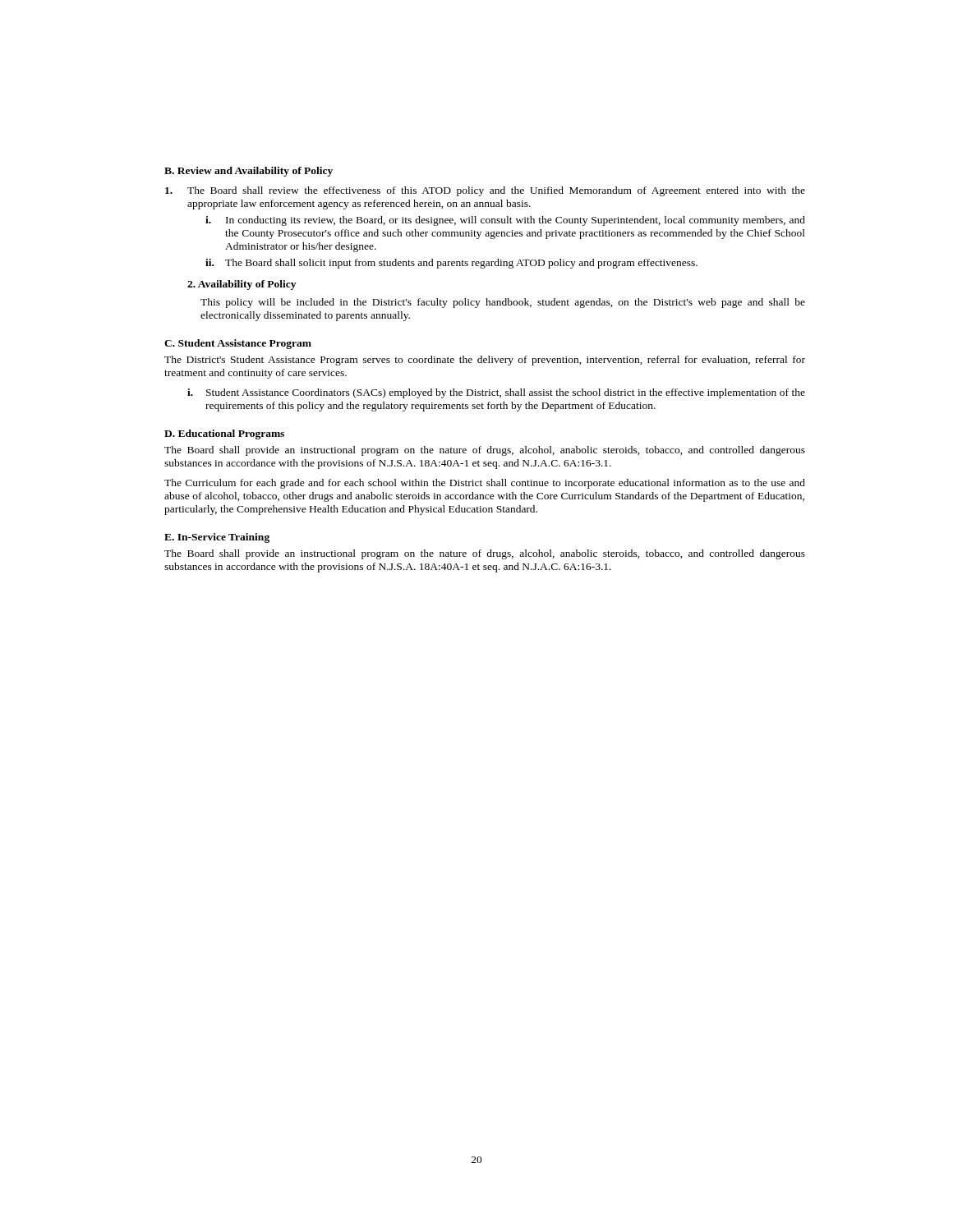Image resolution: width=953 pixels, height=1232 pixels.
Task: Select the passage starting "The Curriculum for each grade"
Action: tap(485, 496)
